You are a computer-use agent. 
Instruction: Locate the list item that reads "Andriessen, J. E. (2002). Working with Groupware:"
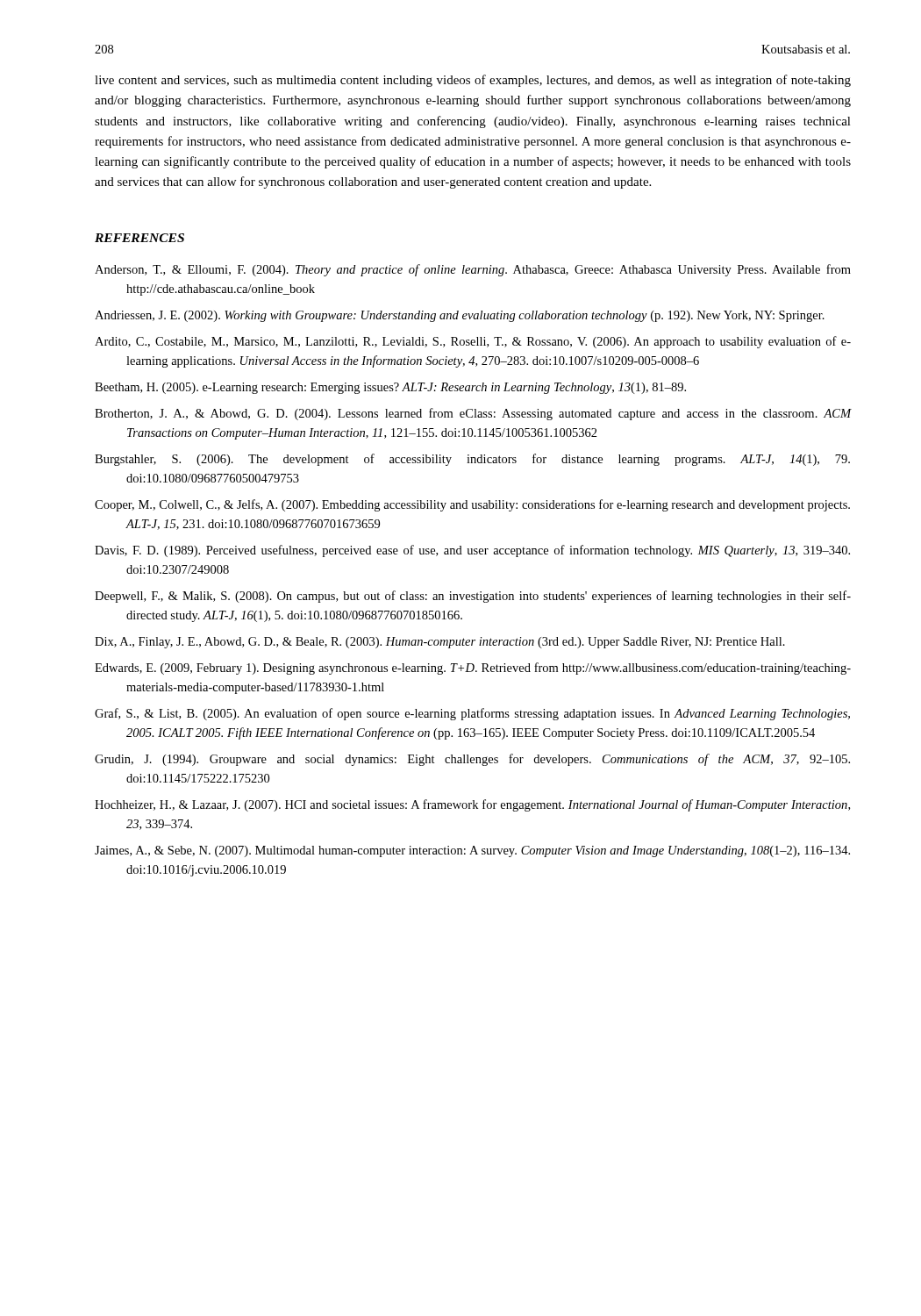click(460, 315)
